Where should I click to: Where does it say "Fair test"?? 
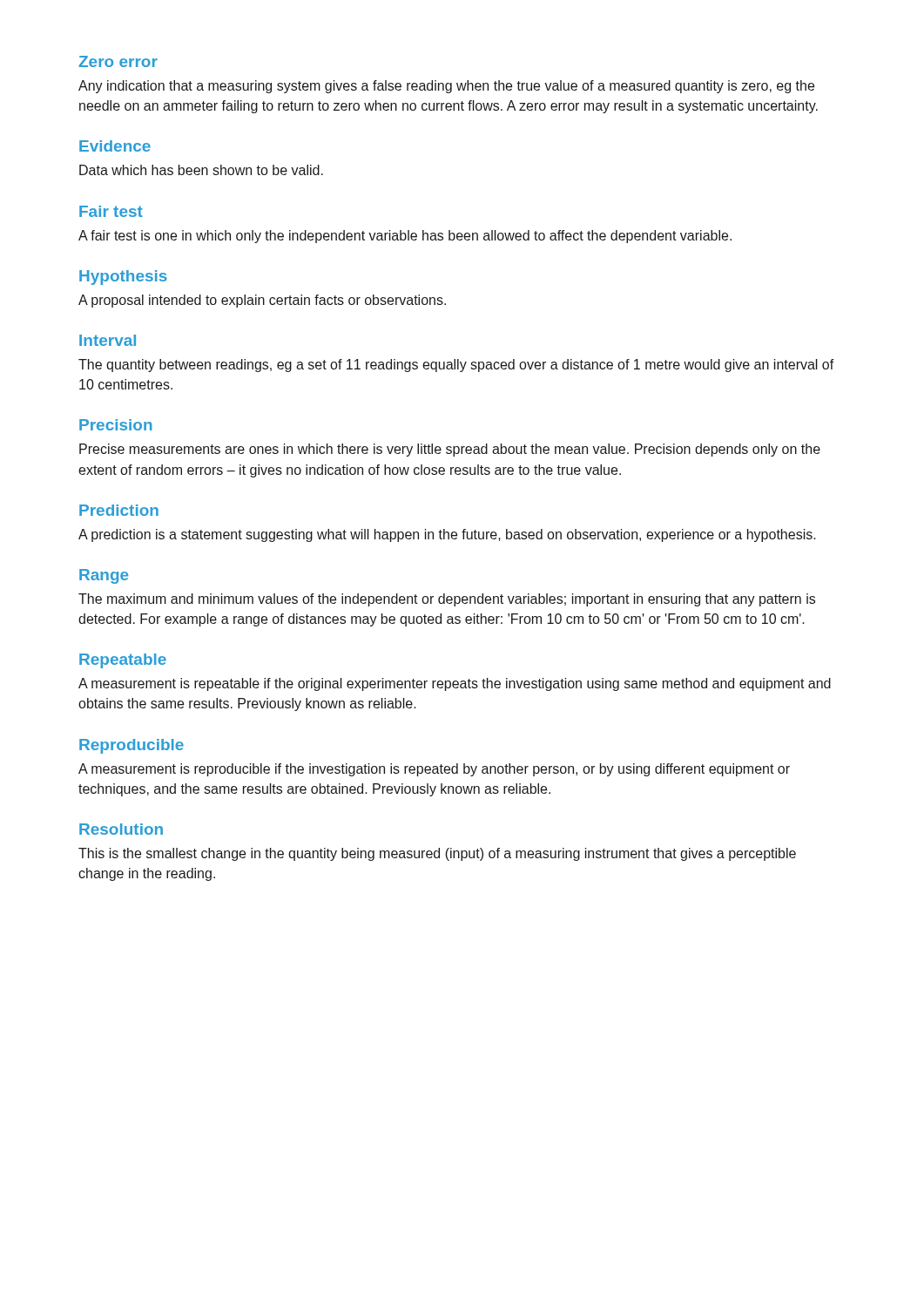(111, 211)
